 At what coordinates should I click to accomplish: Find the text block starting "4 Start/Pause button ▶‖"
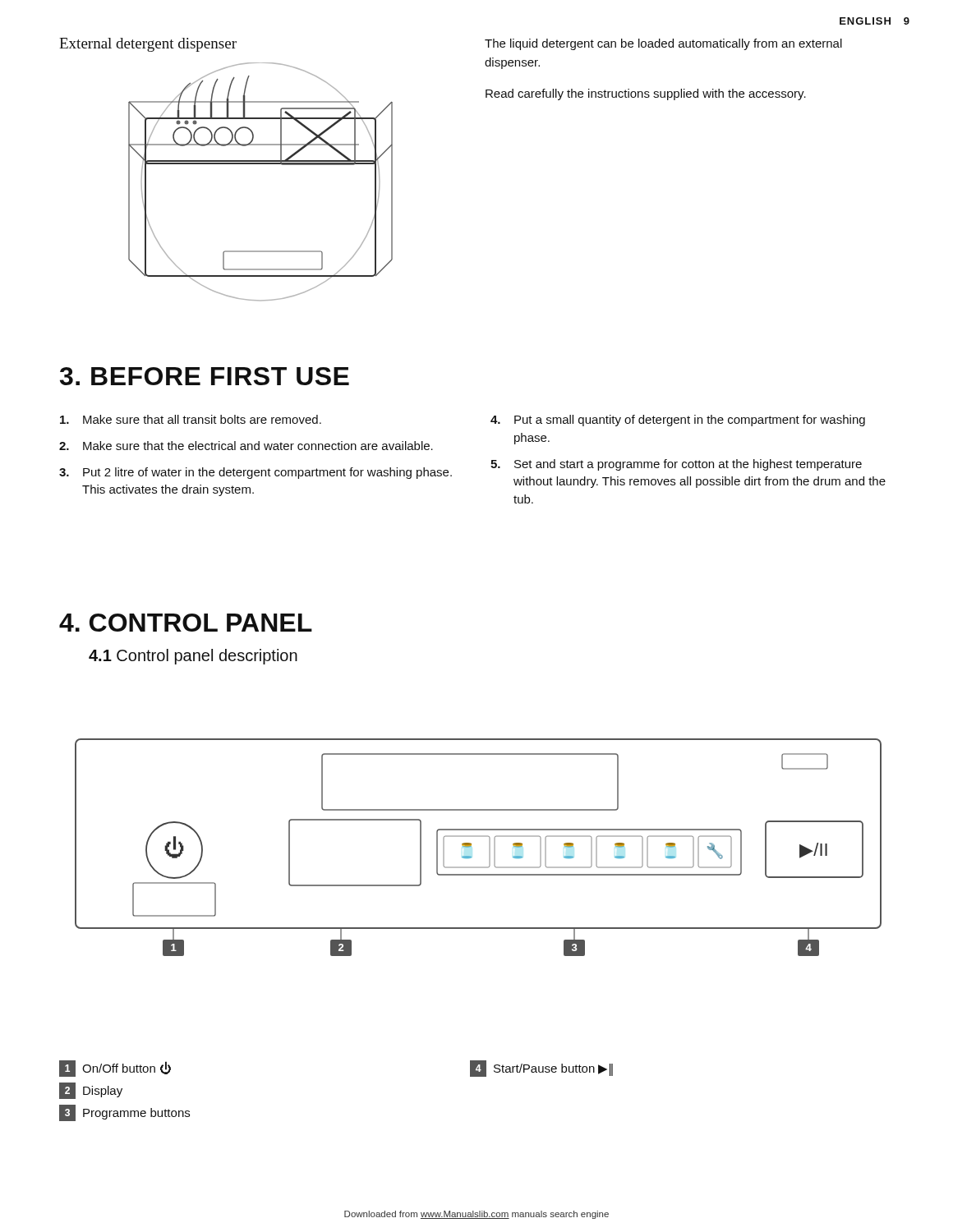tap(542, 1068)
